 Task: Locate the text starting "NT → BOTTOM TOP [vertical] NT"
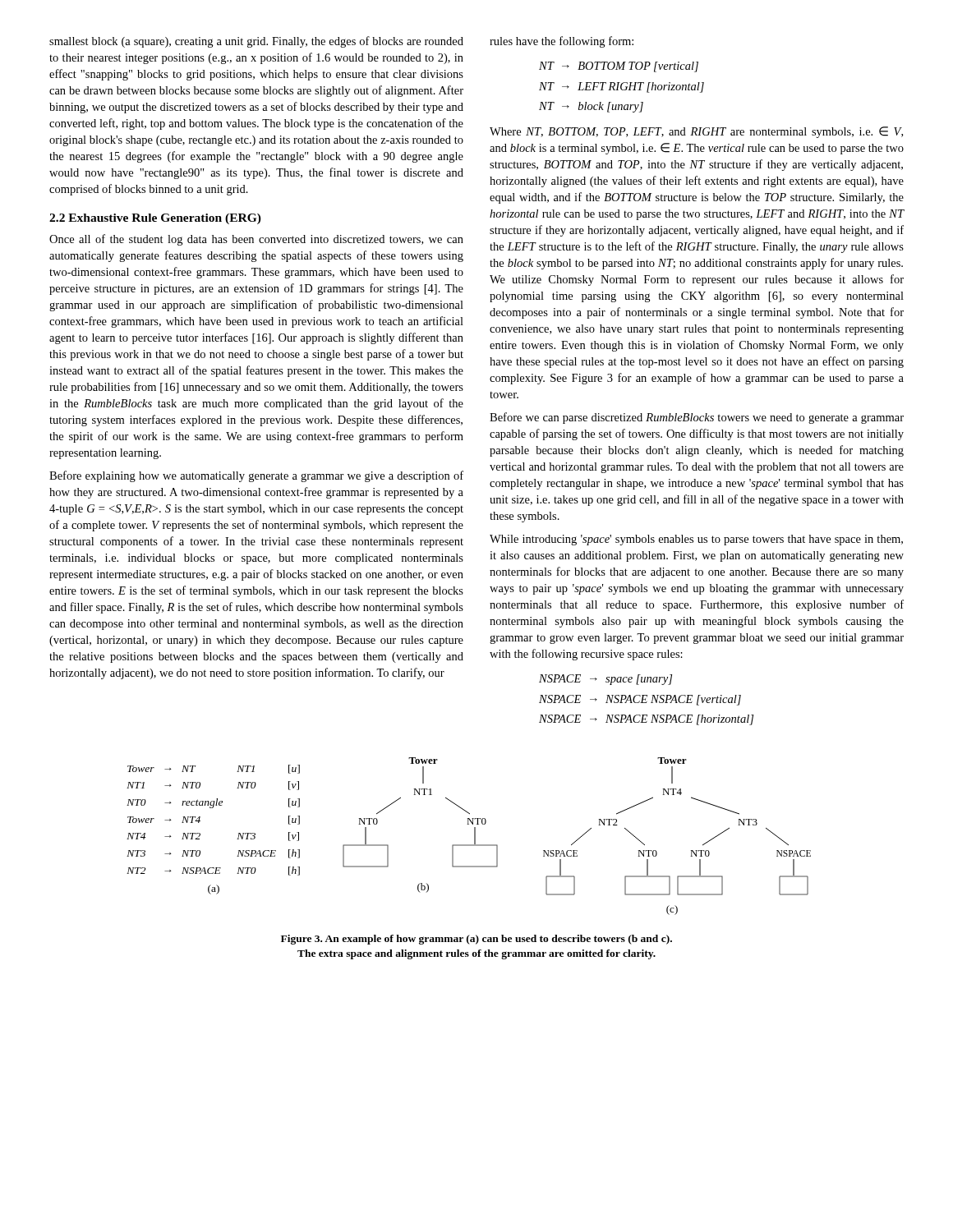[619, 67]
